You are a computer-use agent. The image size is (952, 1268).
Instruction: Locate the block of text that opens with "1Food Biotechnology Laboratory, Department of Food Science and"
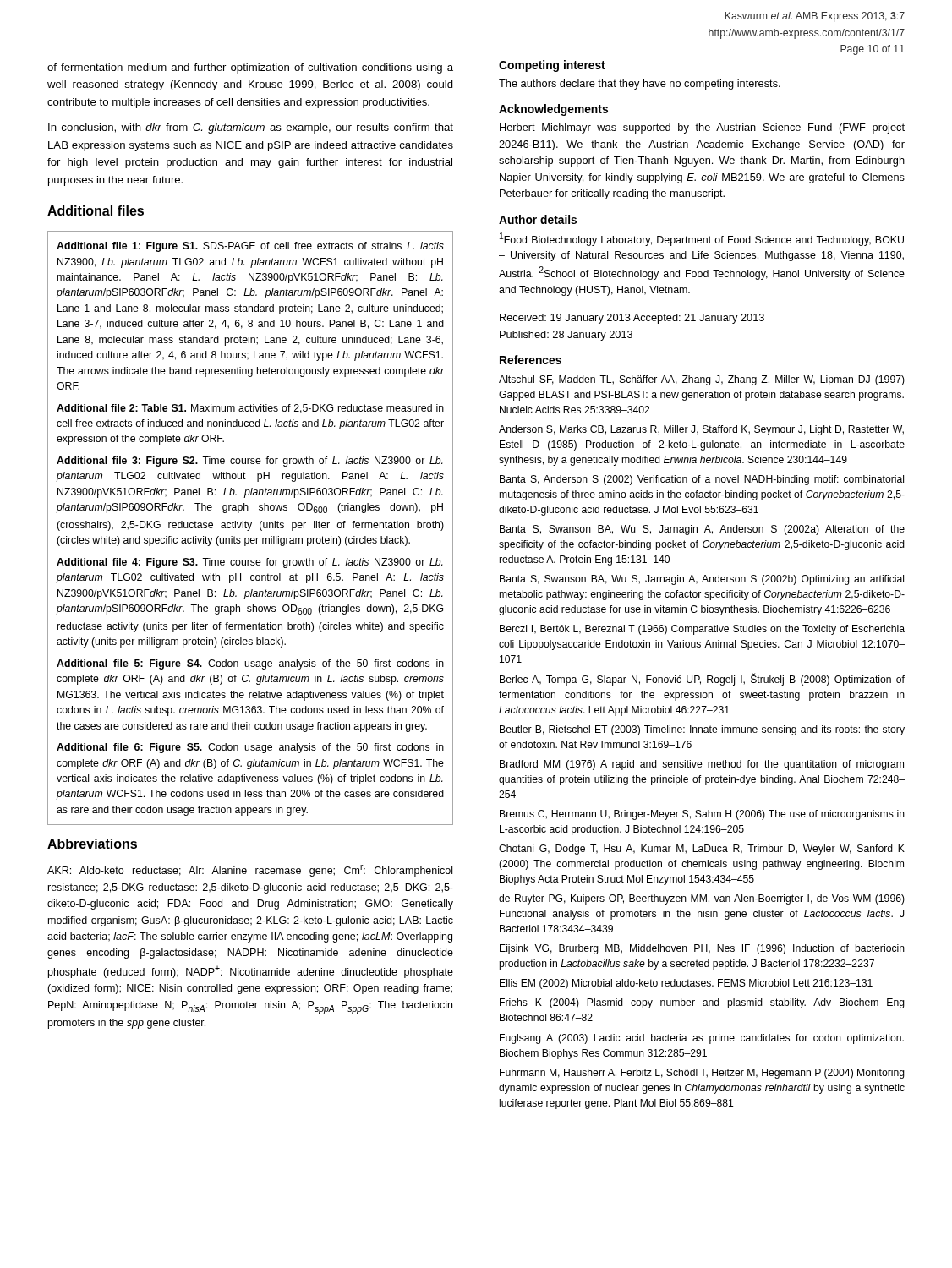(x=702, y=263)
